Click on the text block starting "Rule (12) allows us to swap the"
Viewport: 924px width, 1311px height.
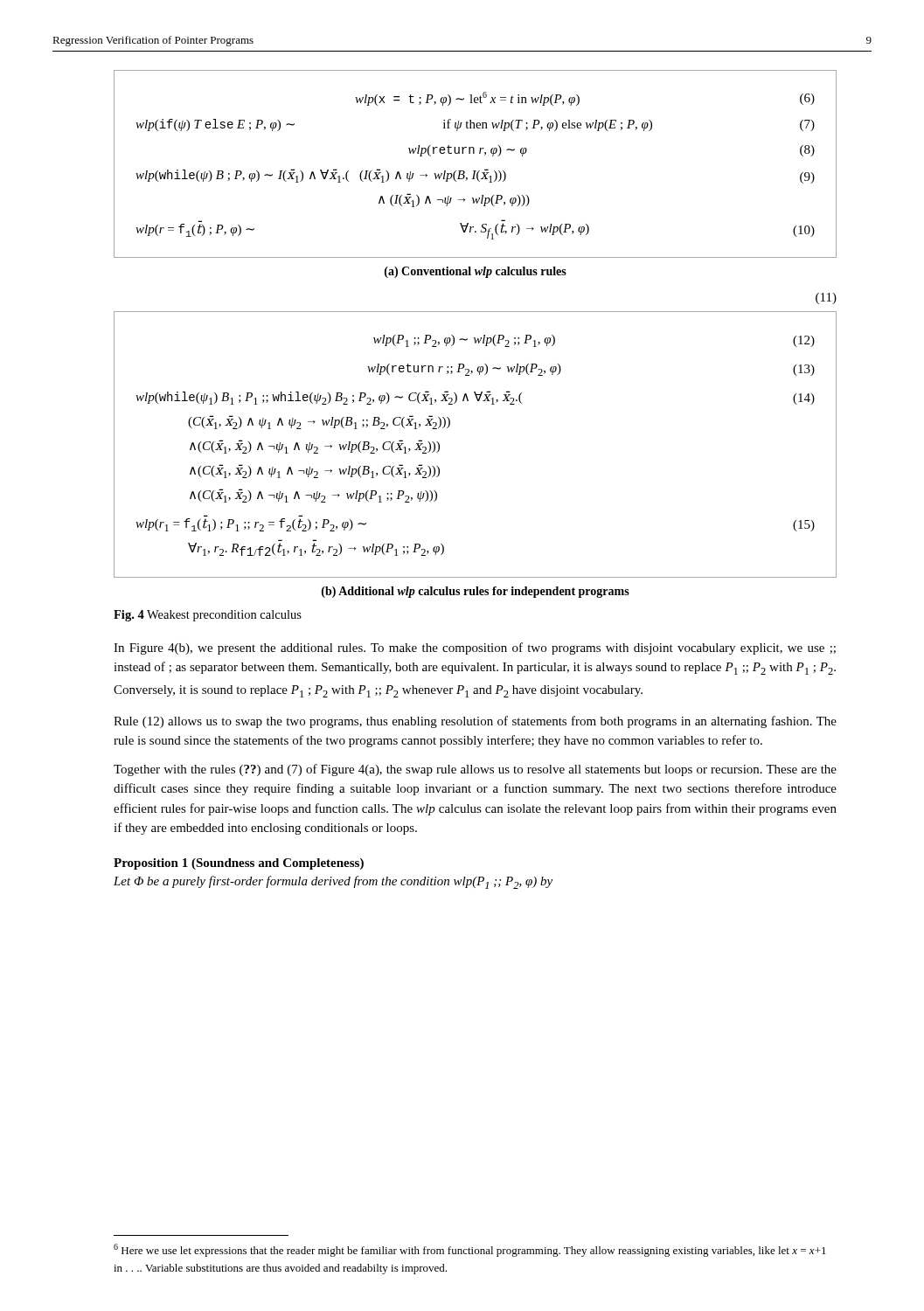(x=475, y=730)
